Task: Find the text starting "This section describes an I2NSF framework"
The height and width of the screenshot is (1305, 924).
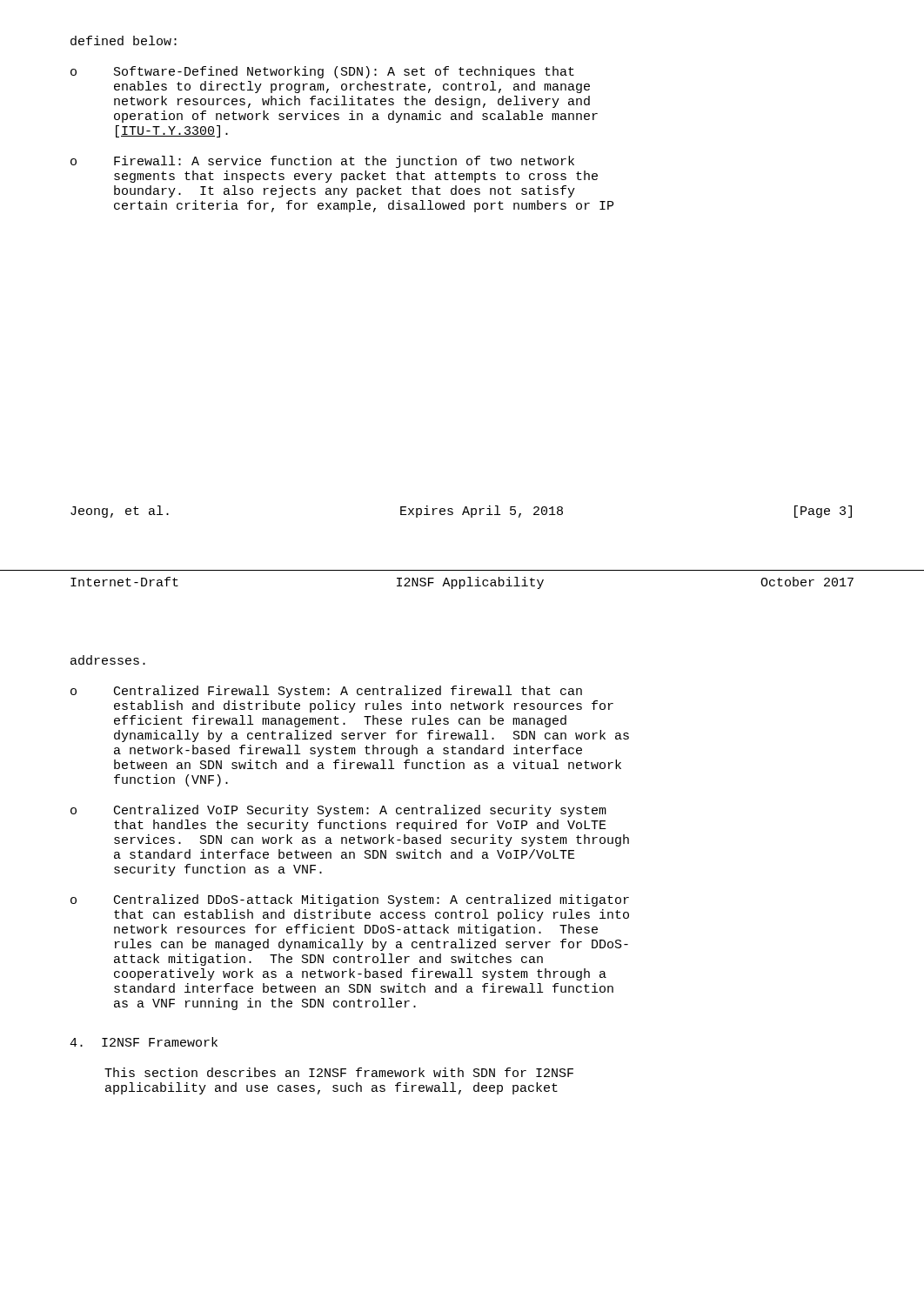Action: tap(339, 1081)
